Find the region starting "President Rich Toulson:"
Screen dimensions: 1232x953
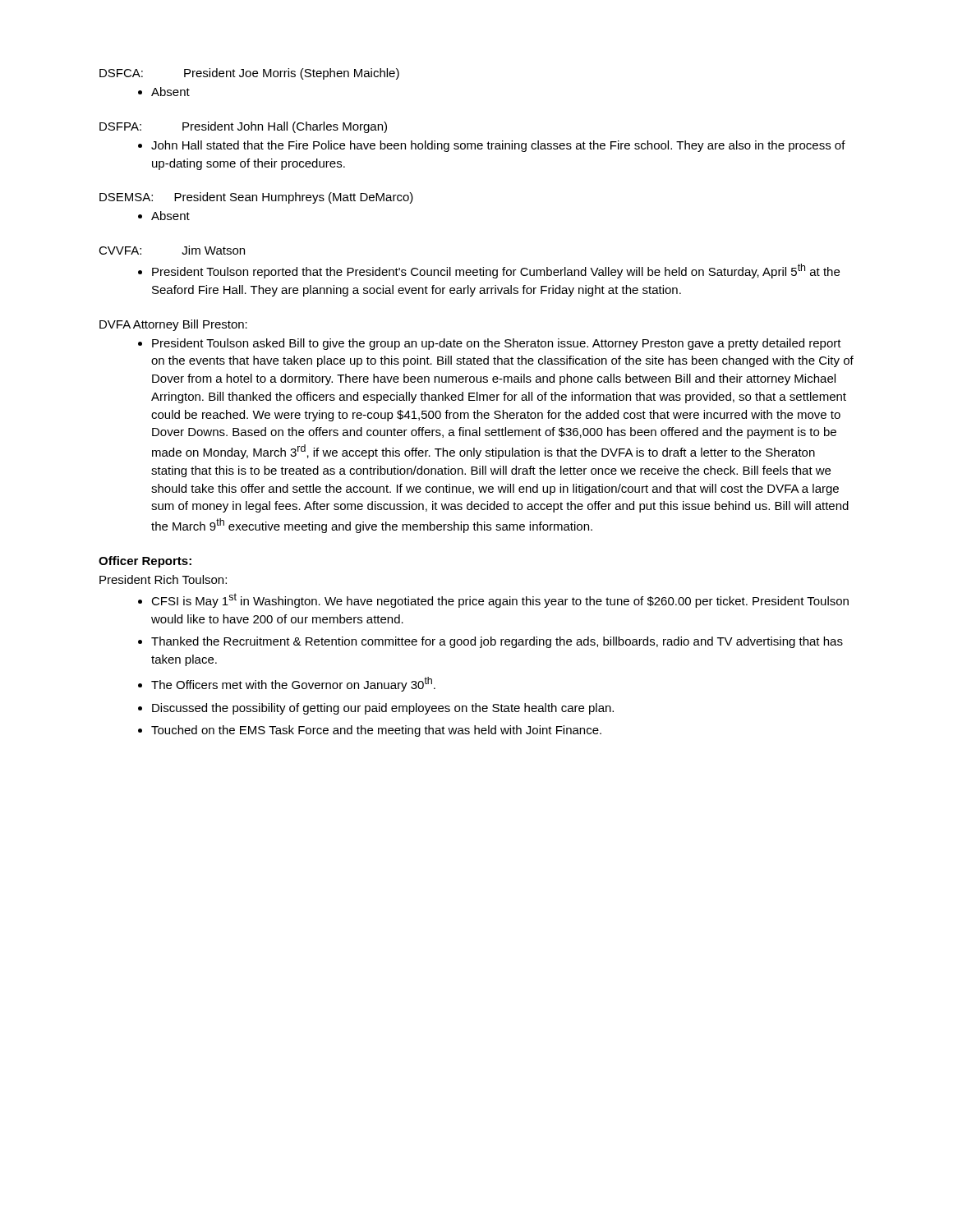coord(163,579)
